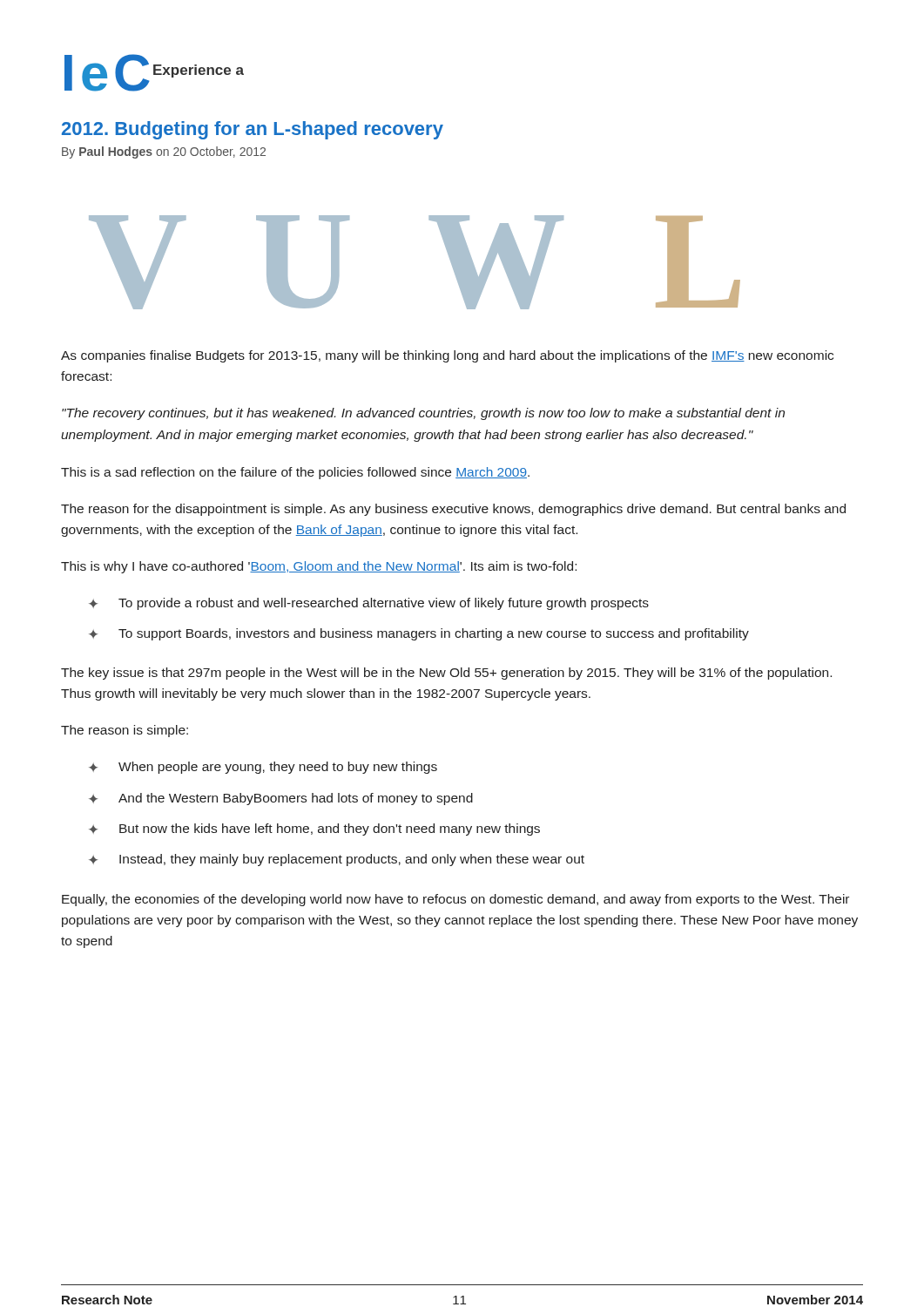Find the list item that reads "✦ To provide a"
Viewport: 924px width, 1307px height.
click(462, 604)
